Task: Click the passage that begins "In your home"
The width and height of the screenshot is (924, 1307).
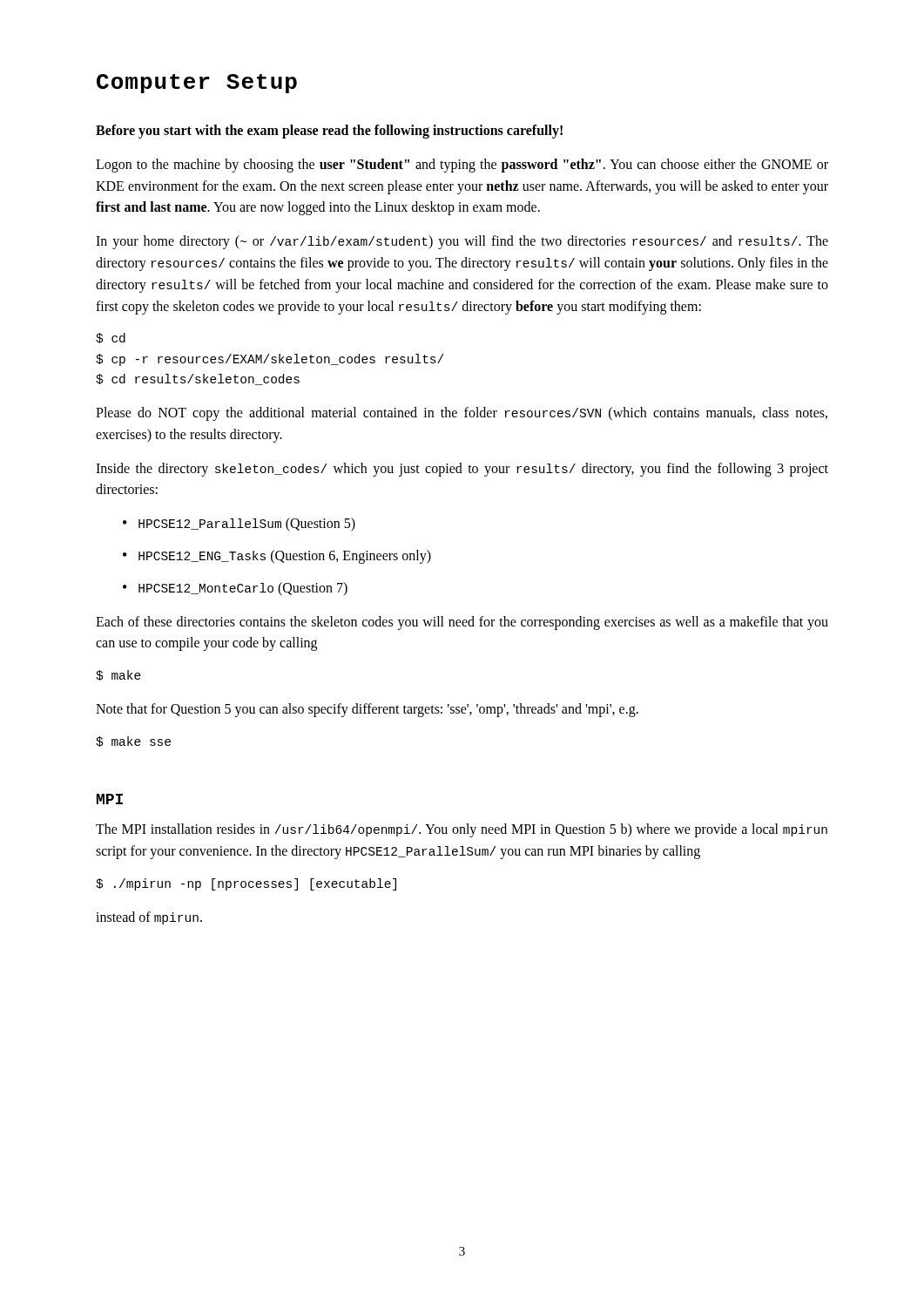Action: point(462,274)
